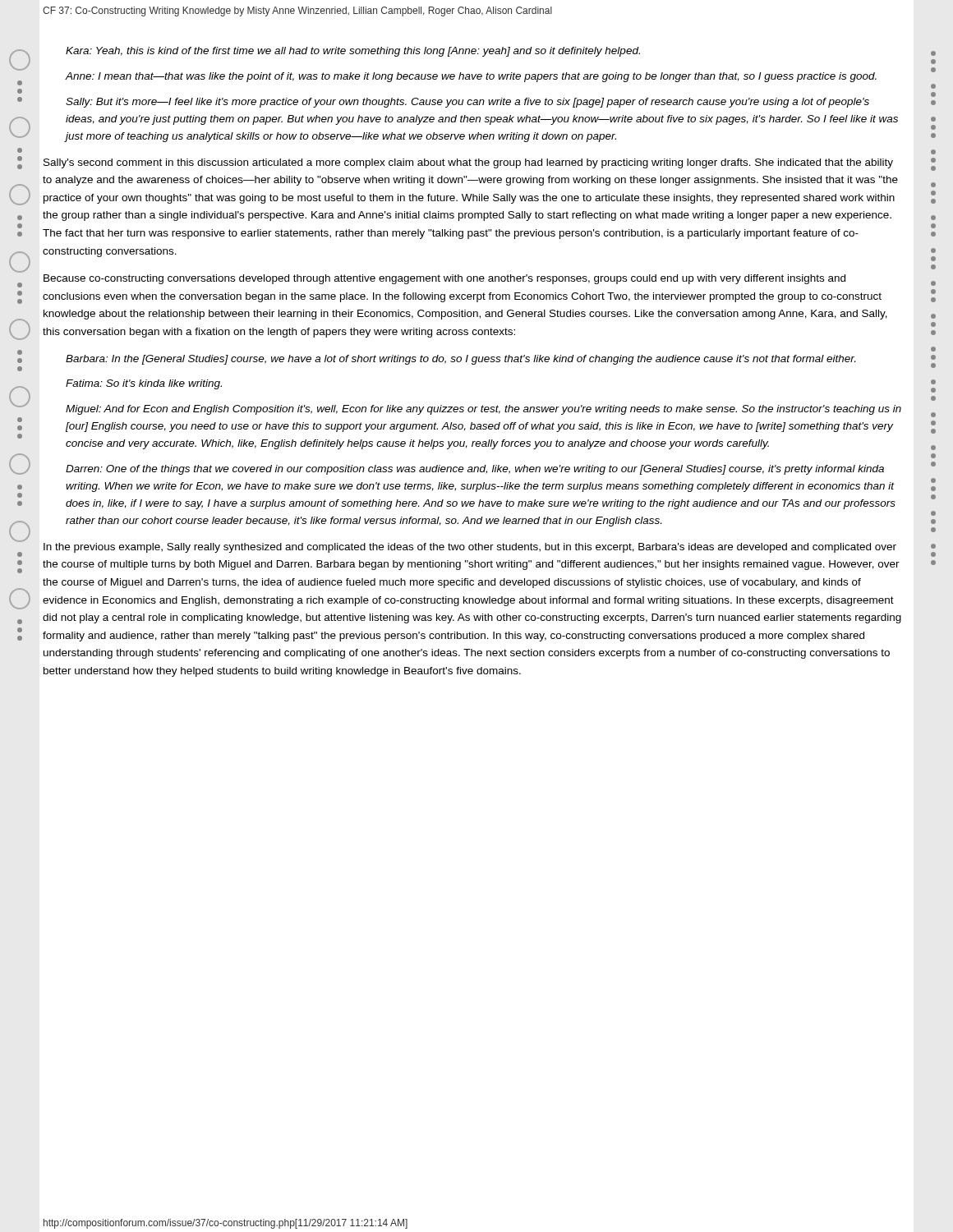
Task: Where is the passage that starts "In the previous example,"?
Action: pyautogui.click(x=472, y=609)
